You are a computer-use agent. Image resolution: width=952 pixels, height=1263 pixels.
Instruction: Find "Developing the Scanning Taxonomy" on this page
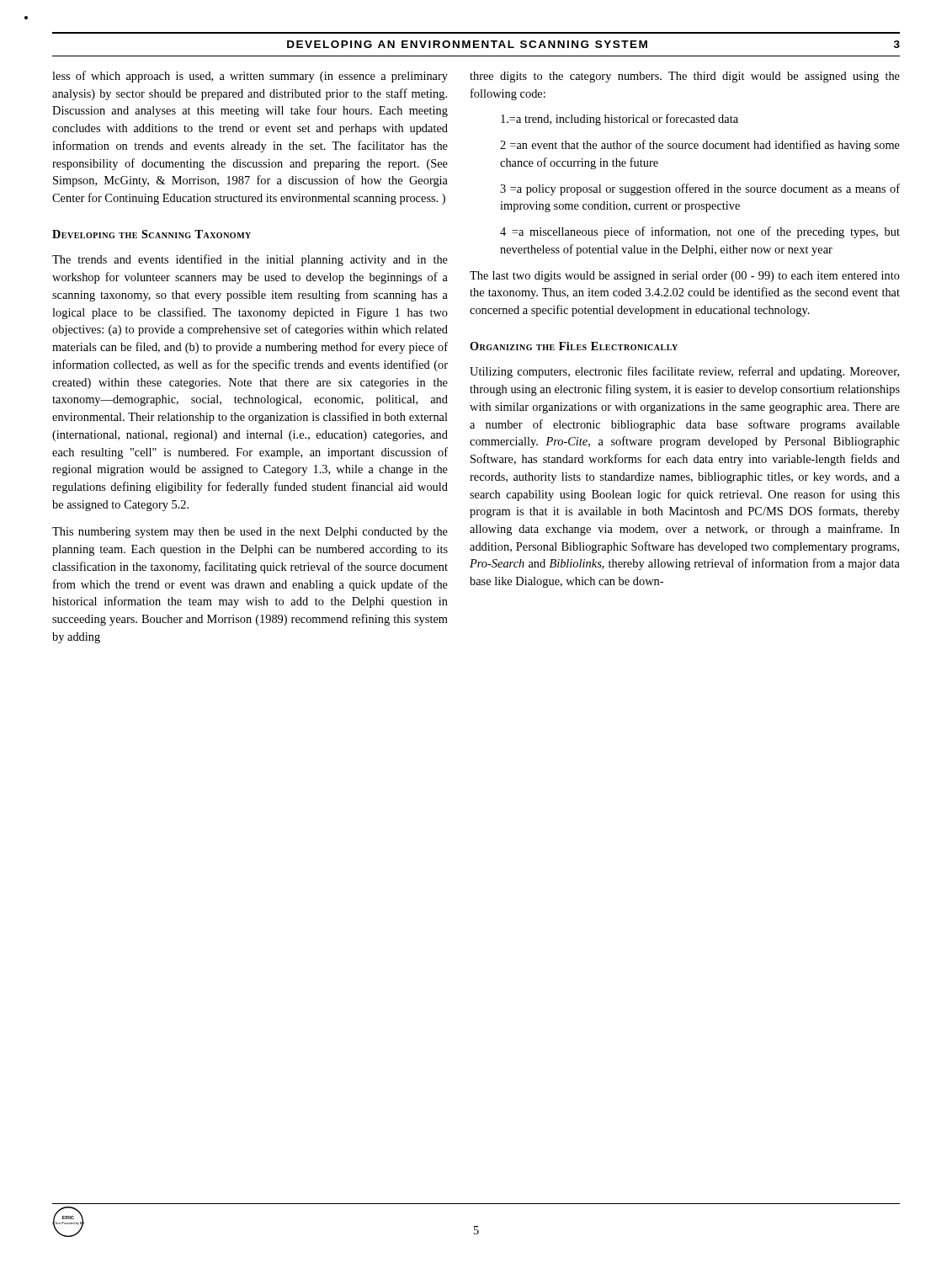(152, 234)
